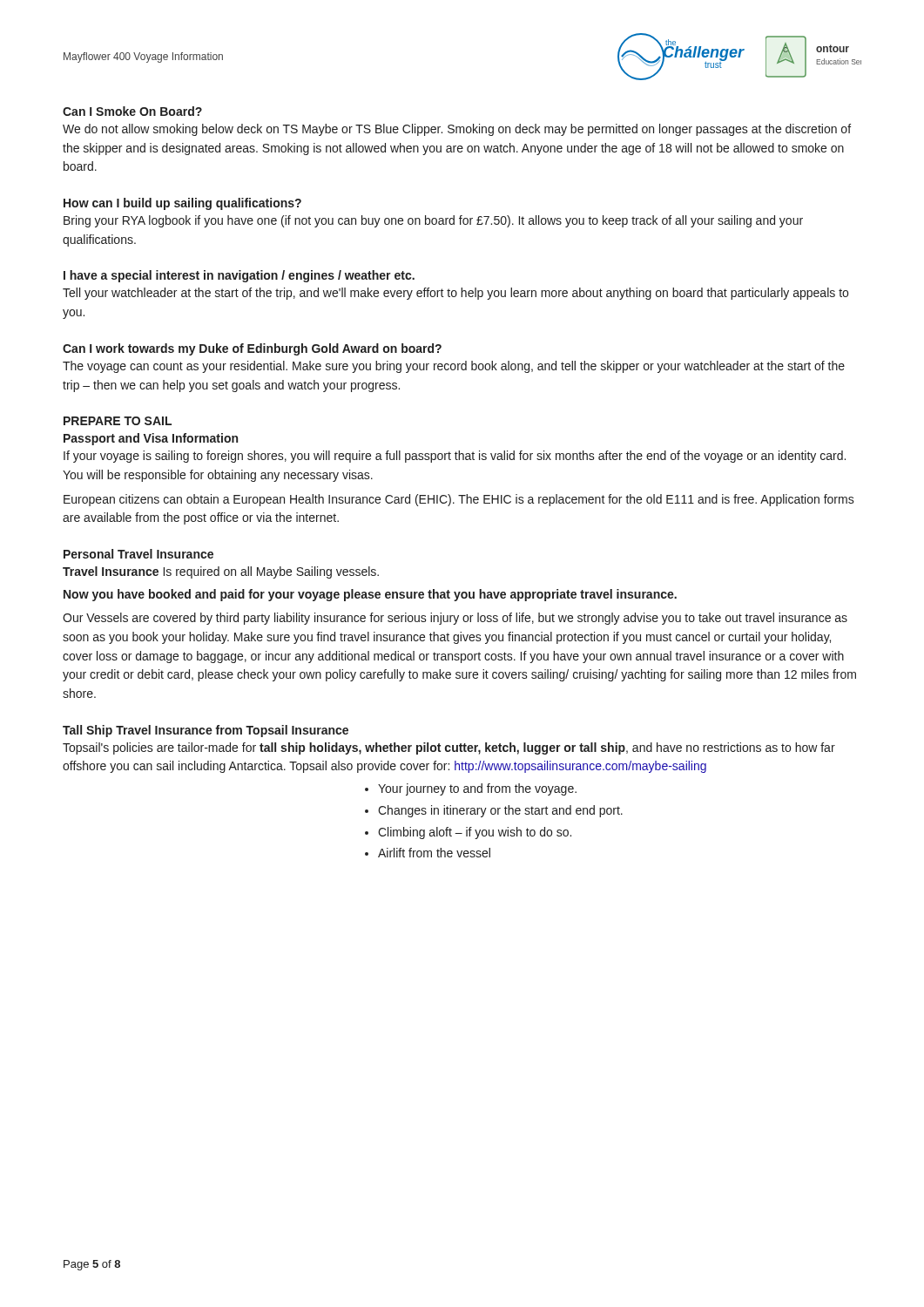Locate the element starting "Passport and Visa Information"
924x1307 pixels.
pyautogui.click(x=151, y=438)
